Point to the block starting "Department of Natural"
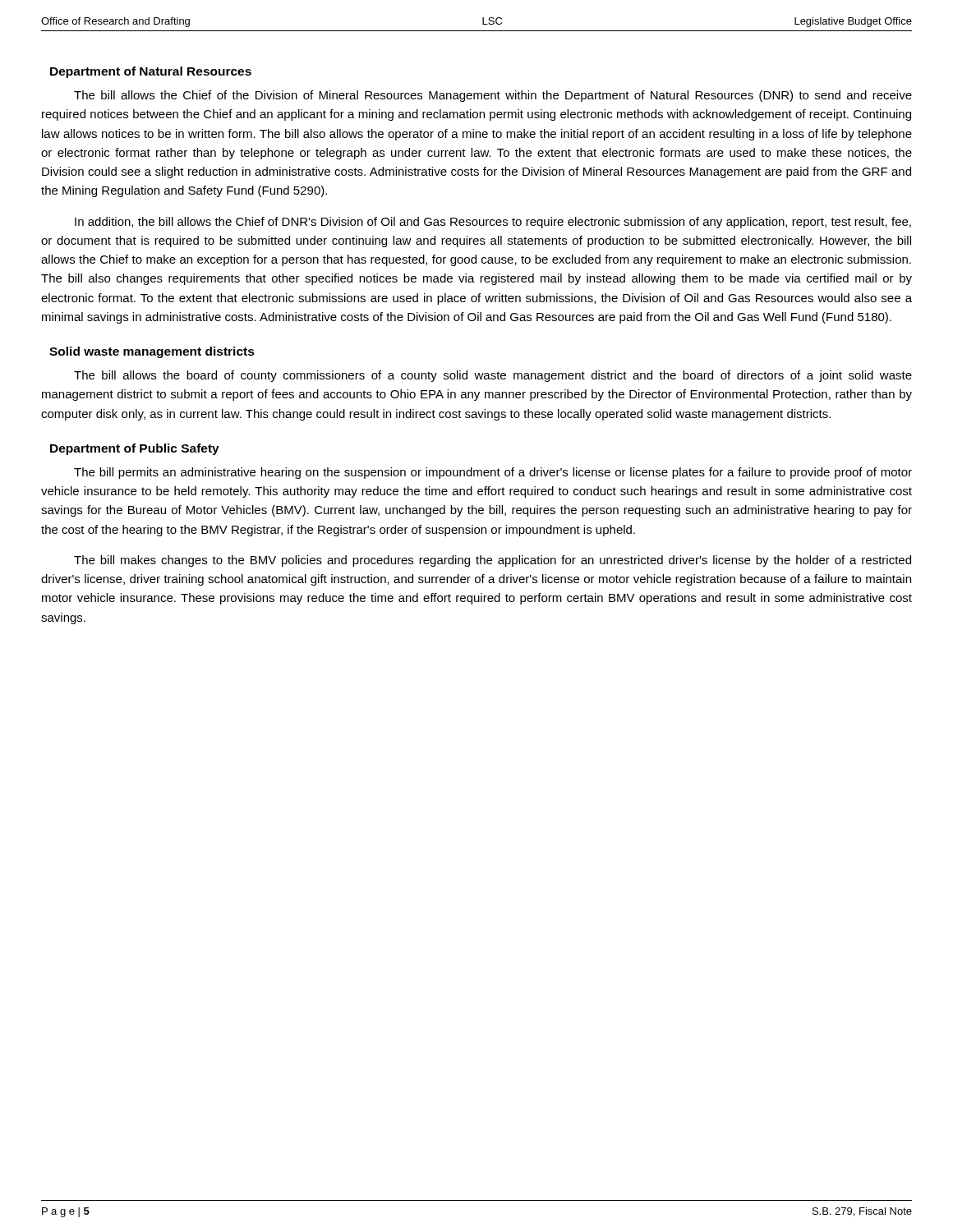The height and width of the screenshot is (1232, 953). click(150, 71)
